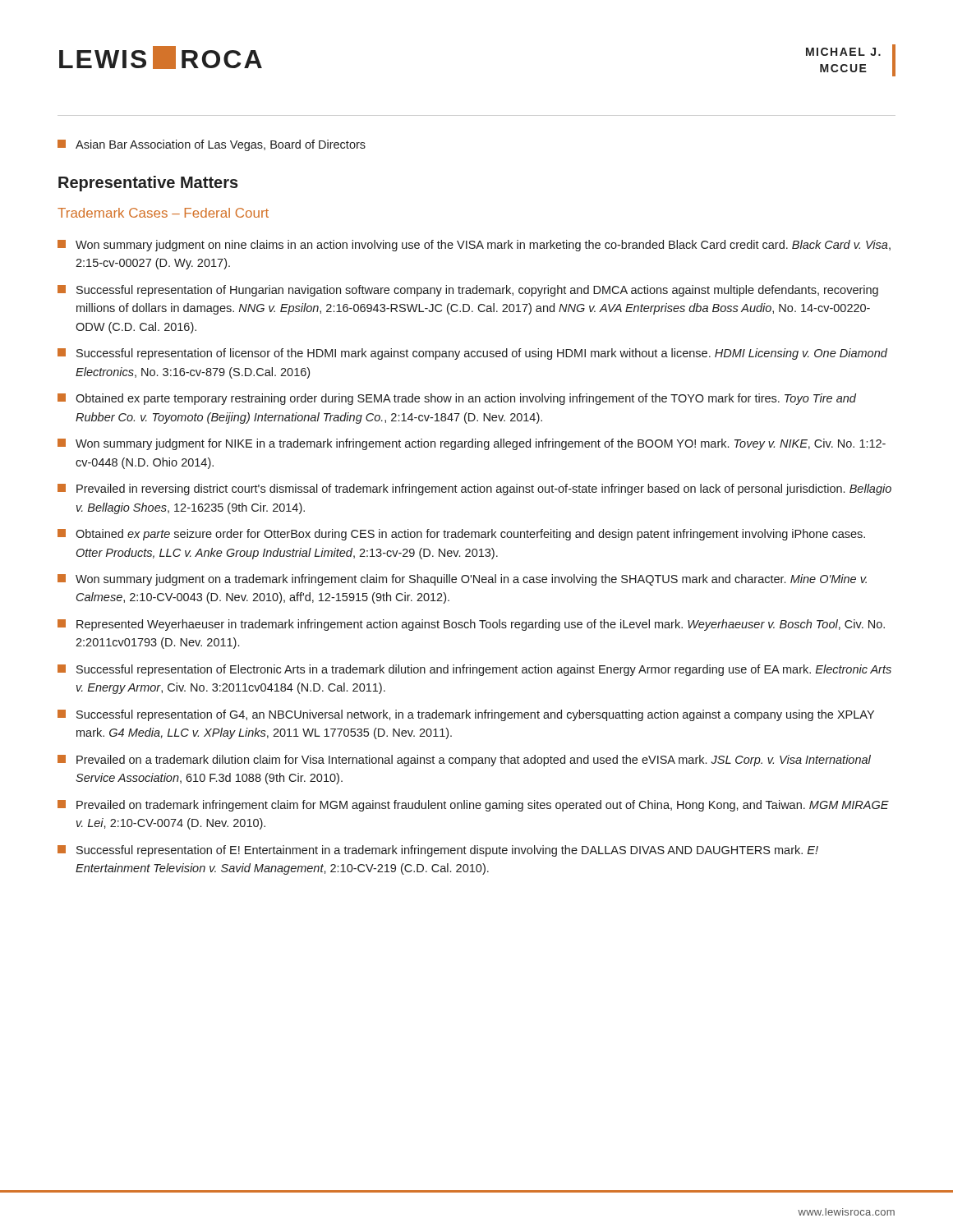Screen dimensions: 1232x953
Task: Click a logo
Action: [x=161, y=59]
